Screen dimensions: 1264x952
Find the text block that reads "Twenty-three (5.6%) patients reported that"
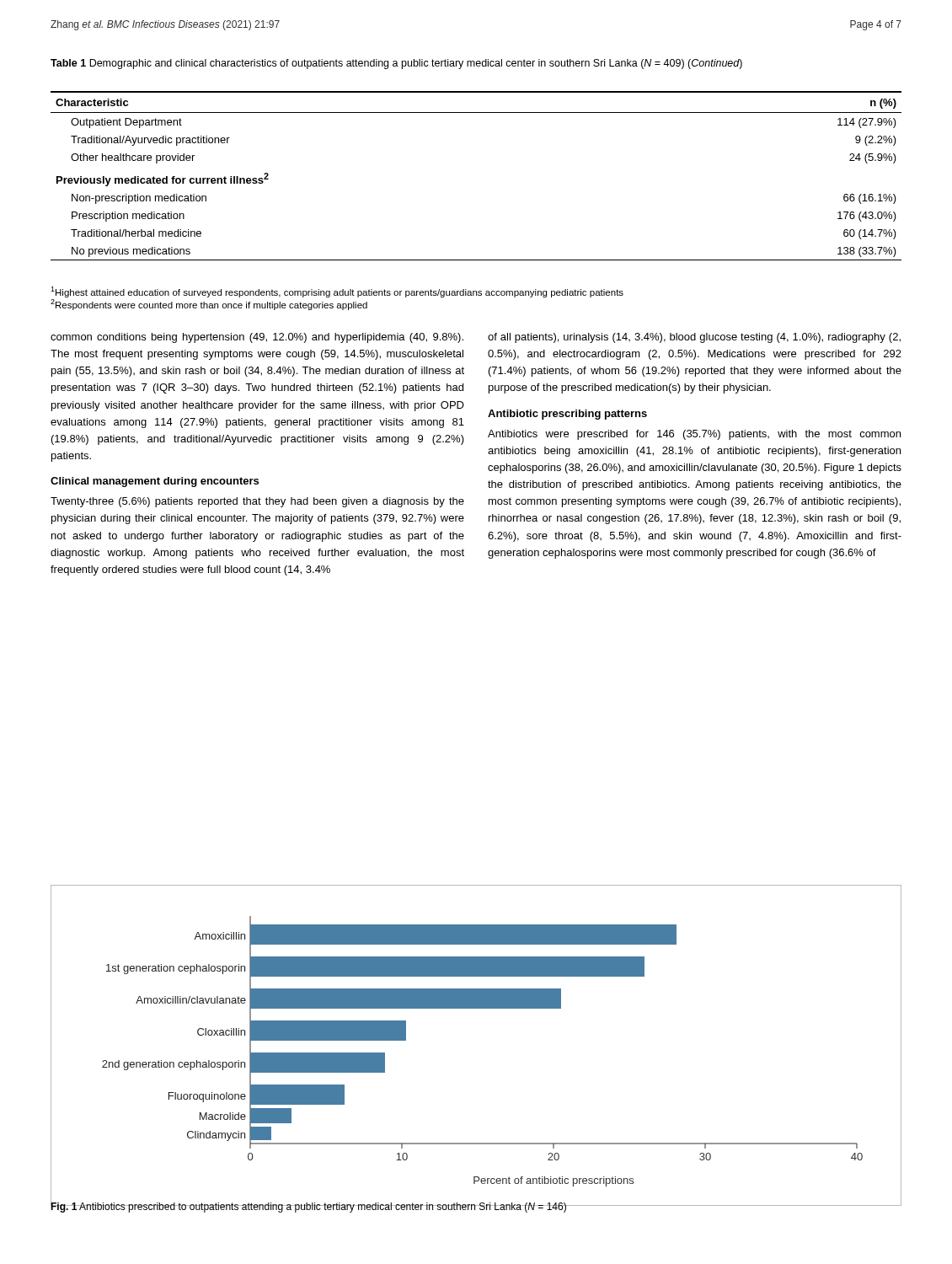(257, 536)
